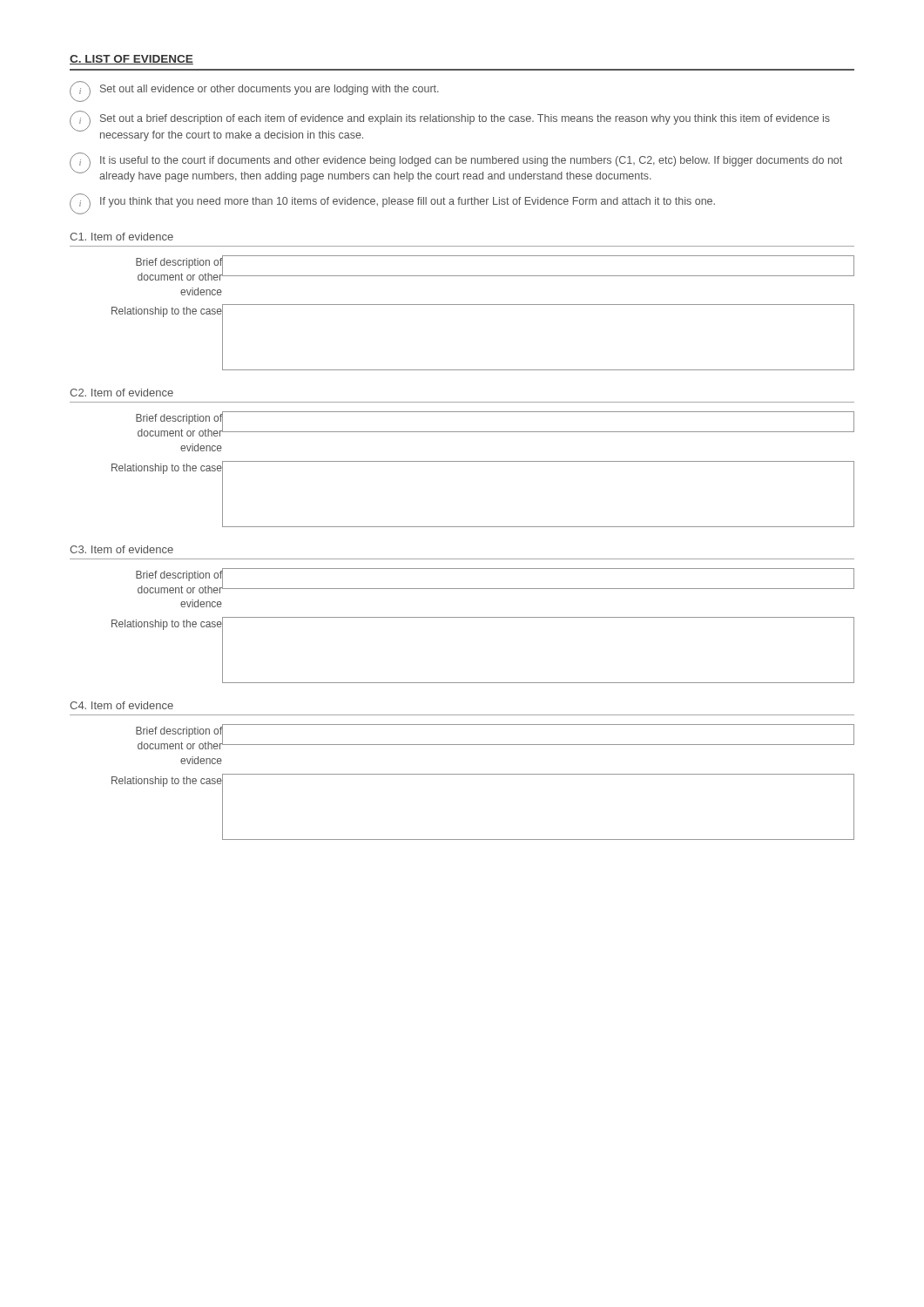
Task: Point to the region starting "i If you think that you need"
Action: [x=393, y=204]
